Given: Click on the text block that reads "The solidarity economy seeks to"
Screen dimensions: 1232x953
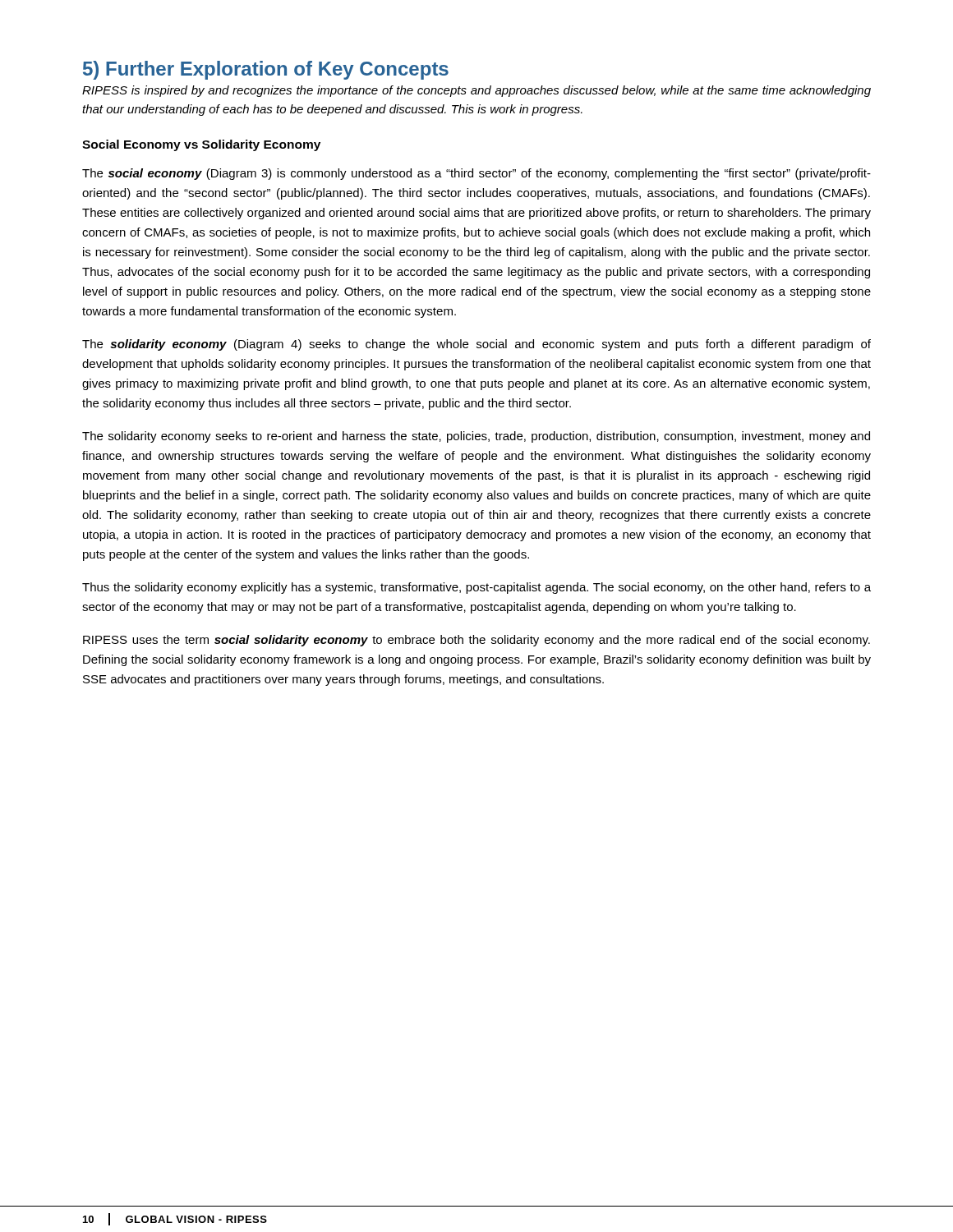Looking at the screenshot, I should (476, 494).
